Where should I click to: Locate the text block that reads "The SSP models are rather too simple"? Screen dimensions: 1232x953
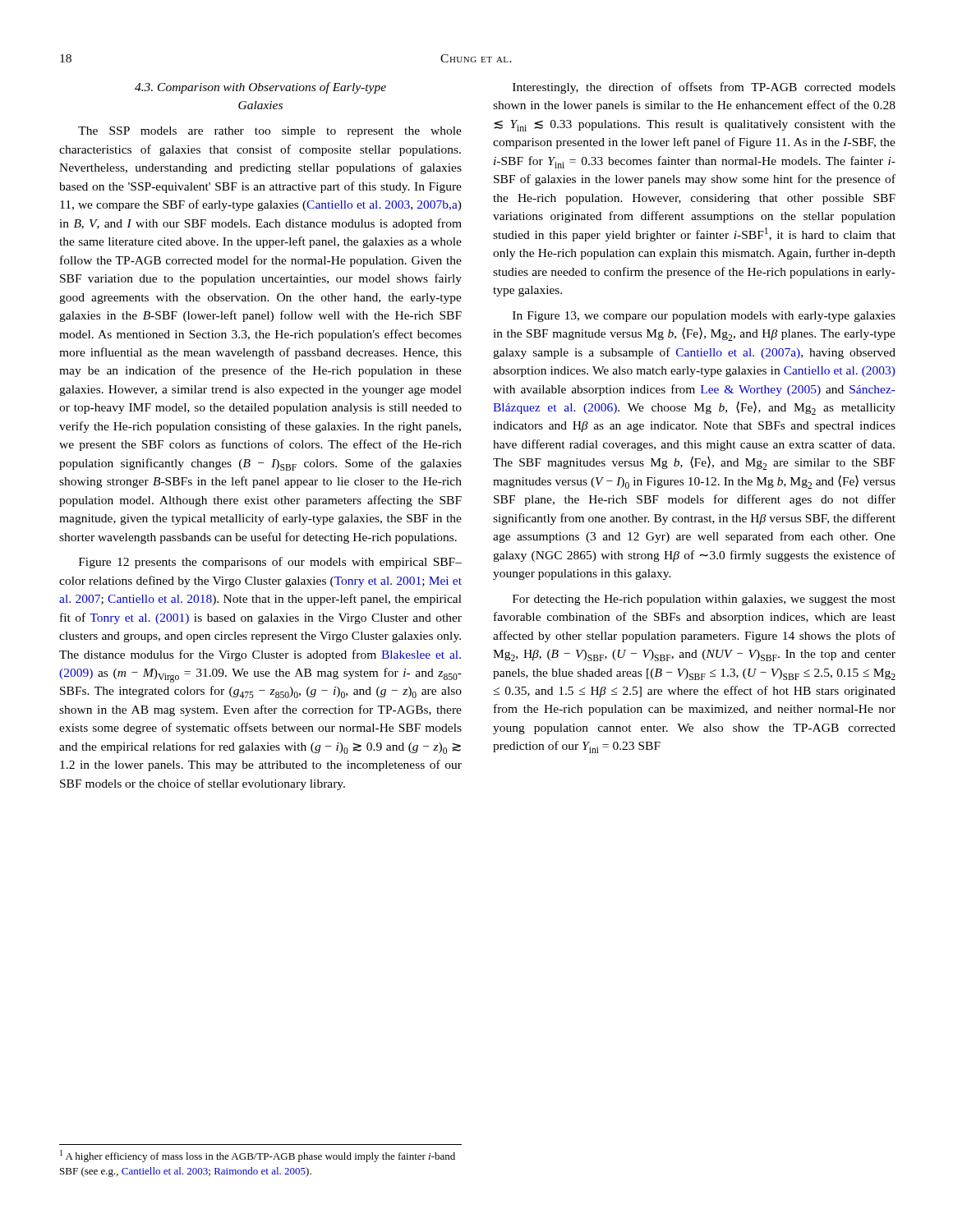(x=260, y=457)
